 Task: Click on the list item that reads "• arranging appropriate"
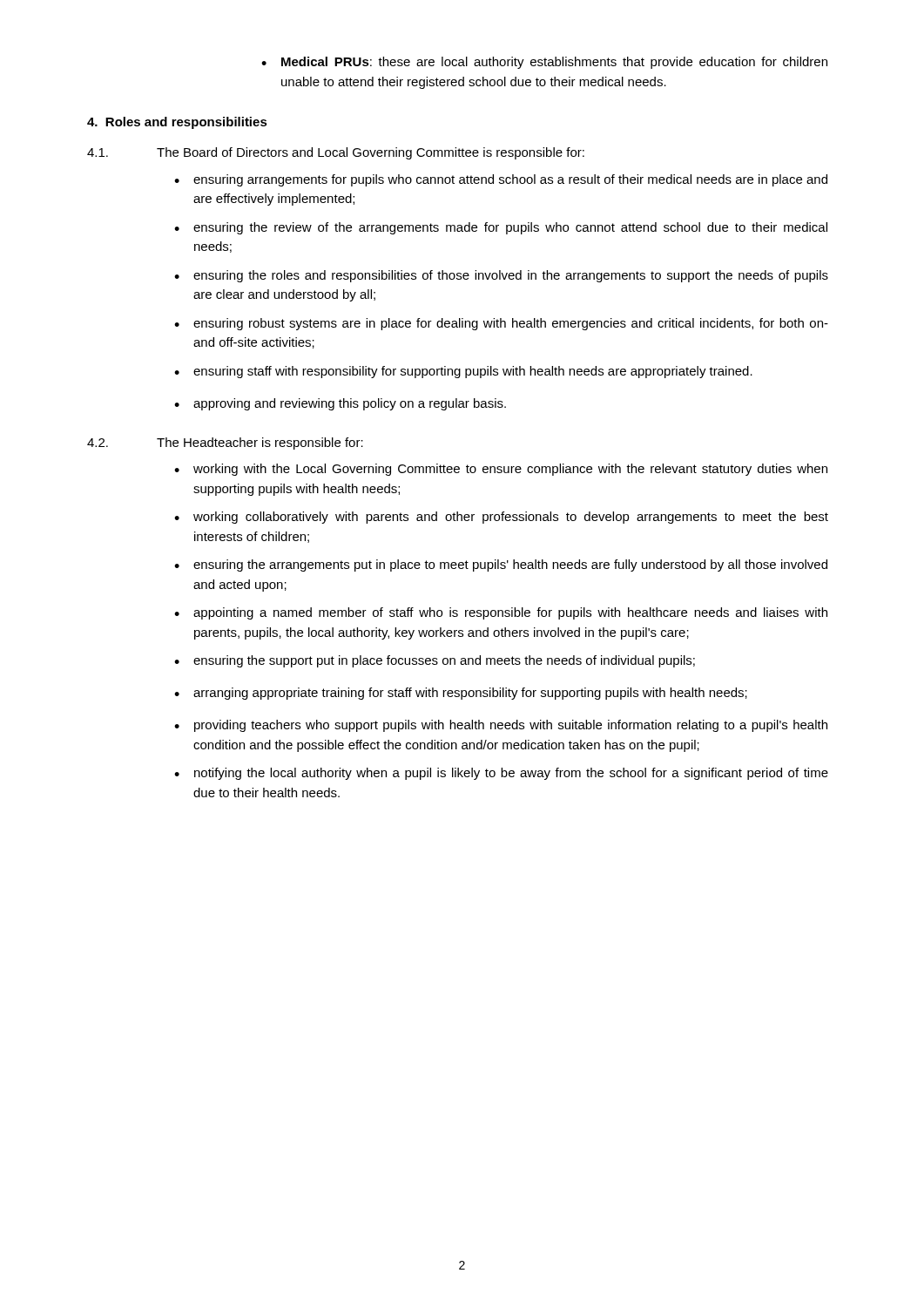click(501, 695)
